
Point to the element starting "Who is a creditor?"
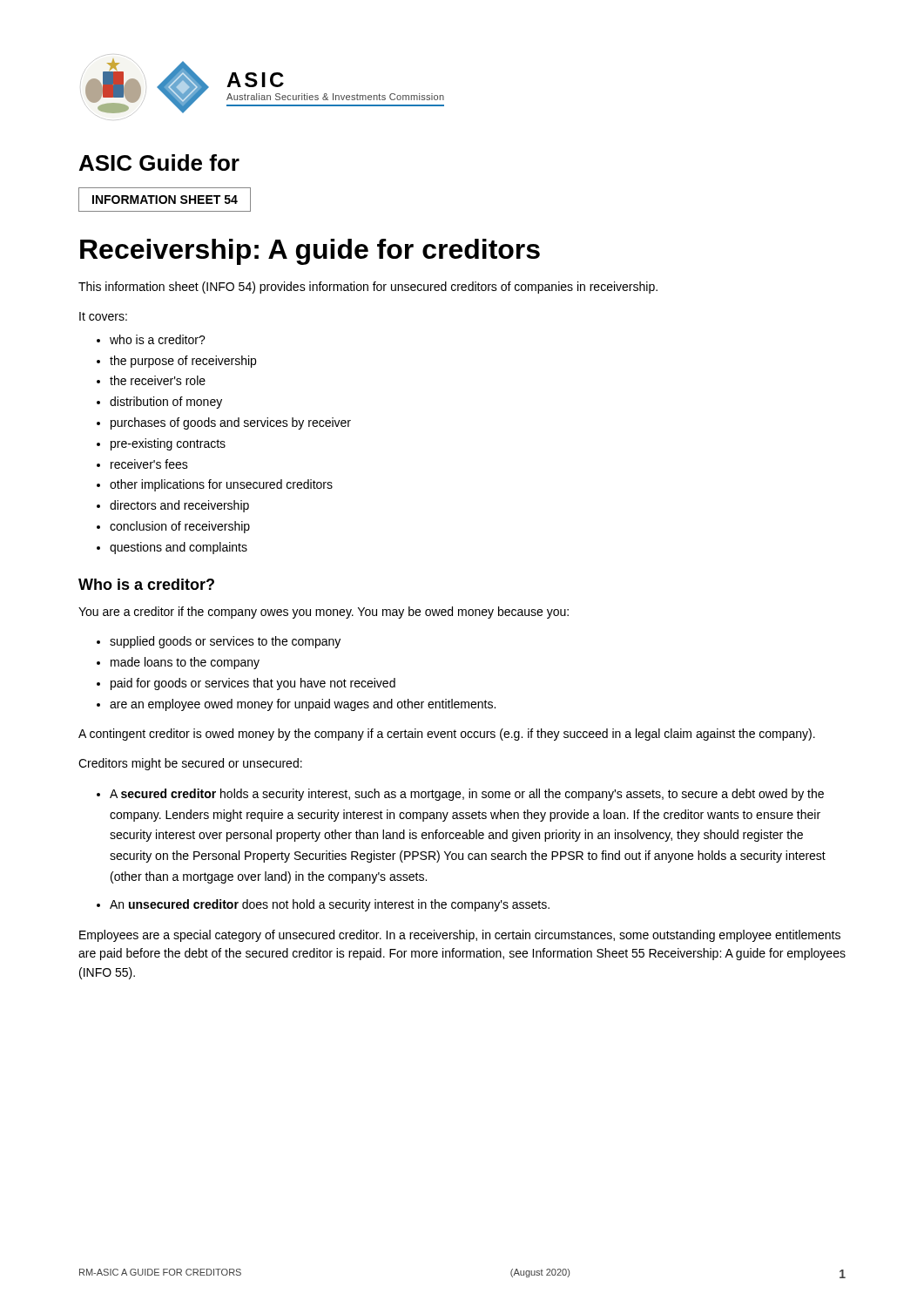coord(147,584)
